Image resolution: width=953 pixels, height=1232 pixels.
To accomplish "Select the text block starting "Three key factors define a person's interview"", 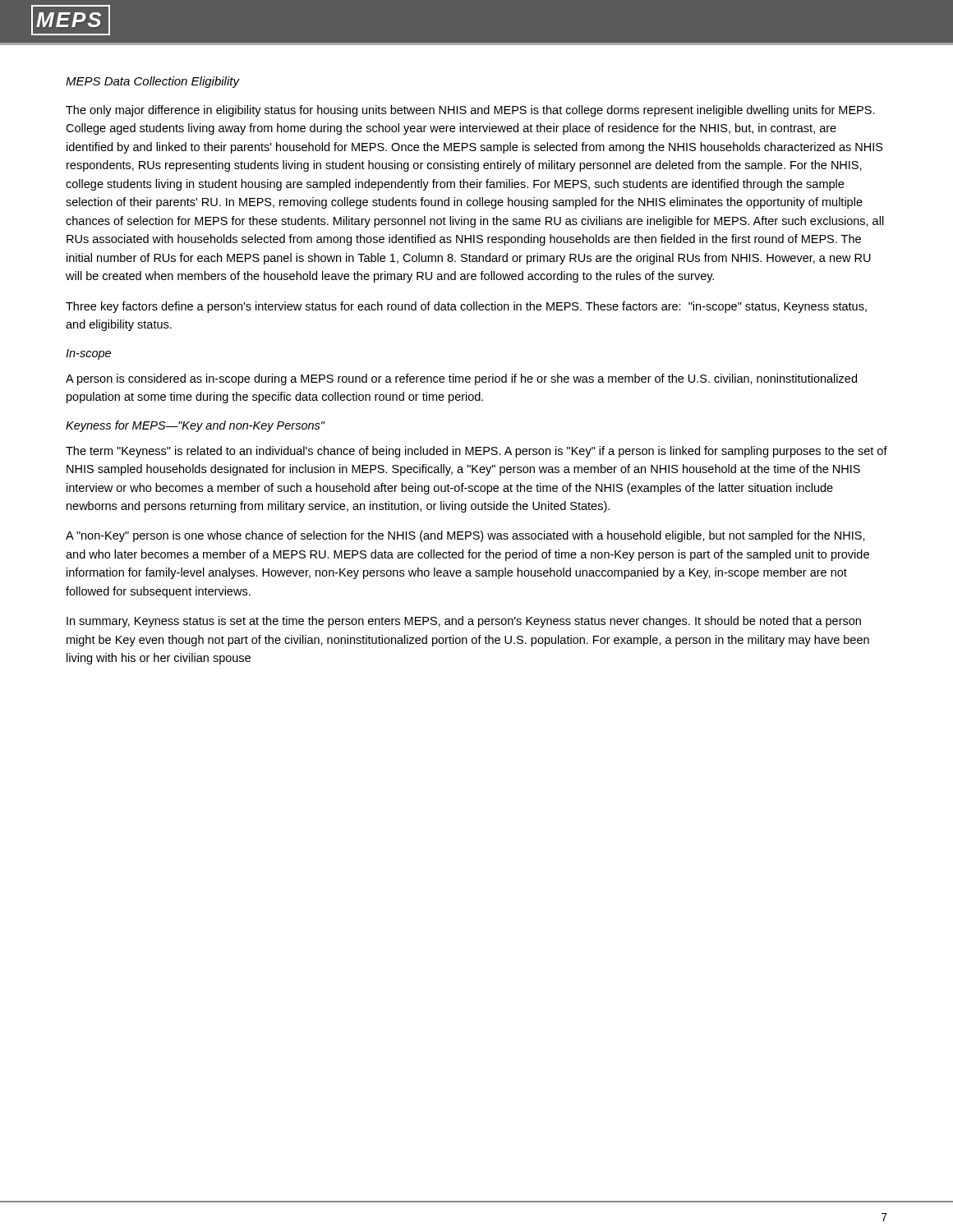I will (x=467, y=315).
